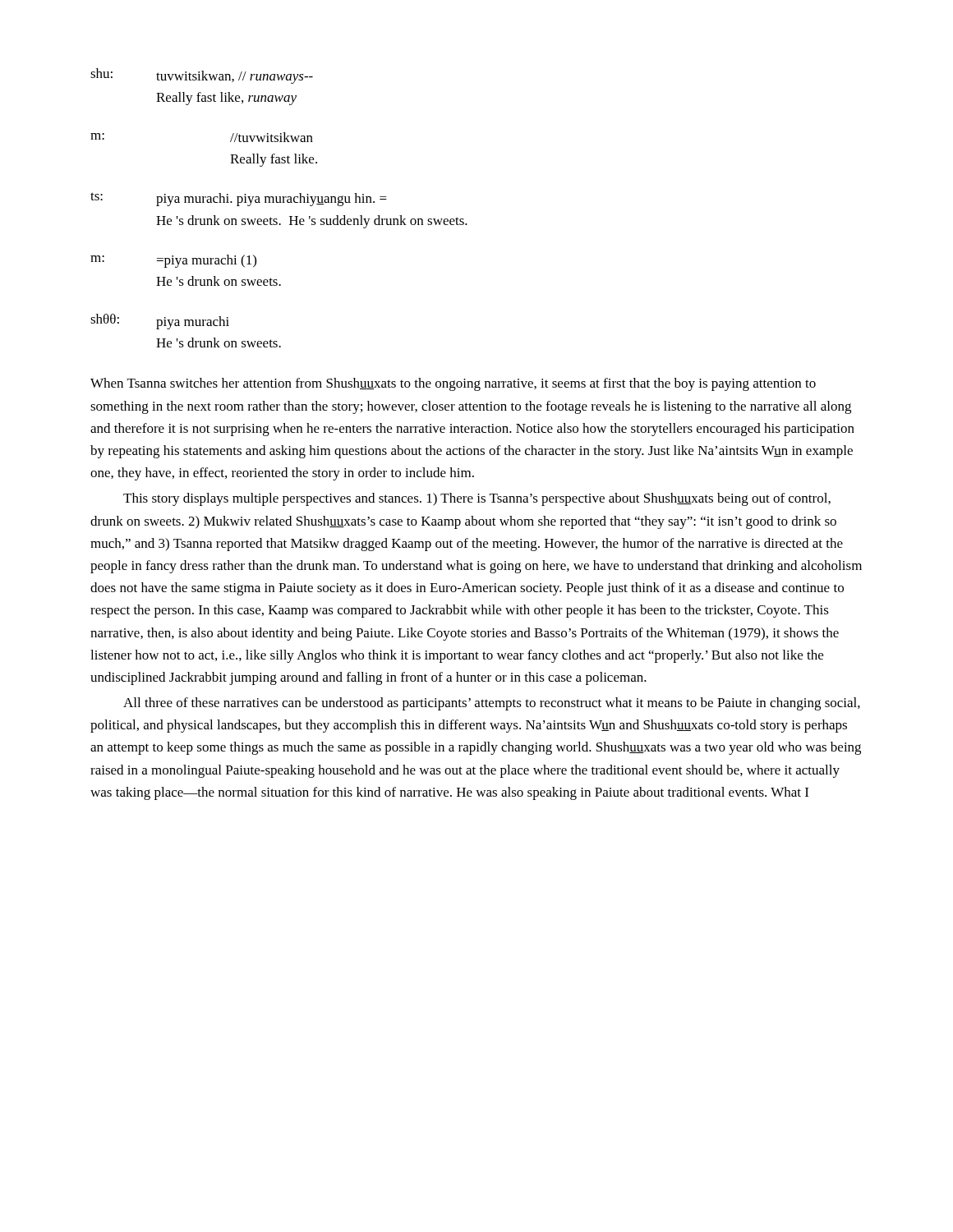
Task: Select the list item containing "shu: tuvwitsikwan, // runaways-- Really"
Action: click(202, 87)
